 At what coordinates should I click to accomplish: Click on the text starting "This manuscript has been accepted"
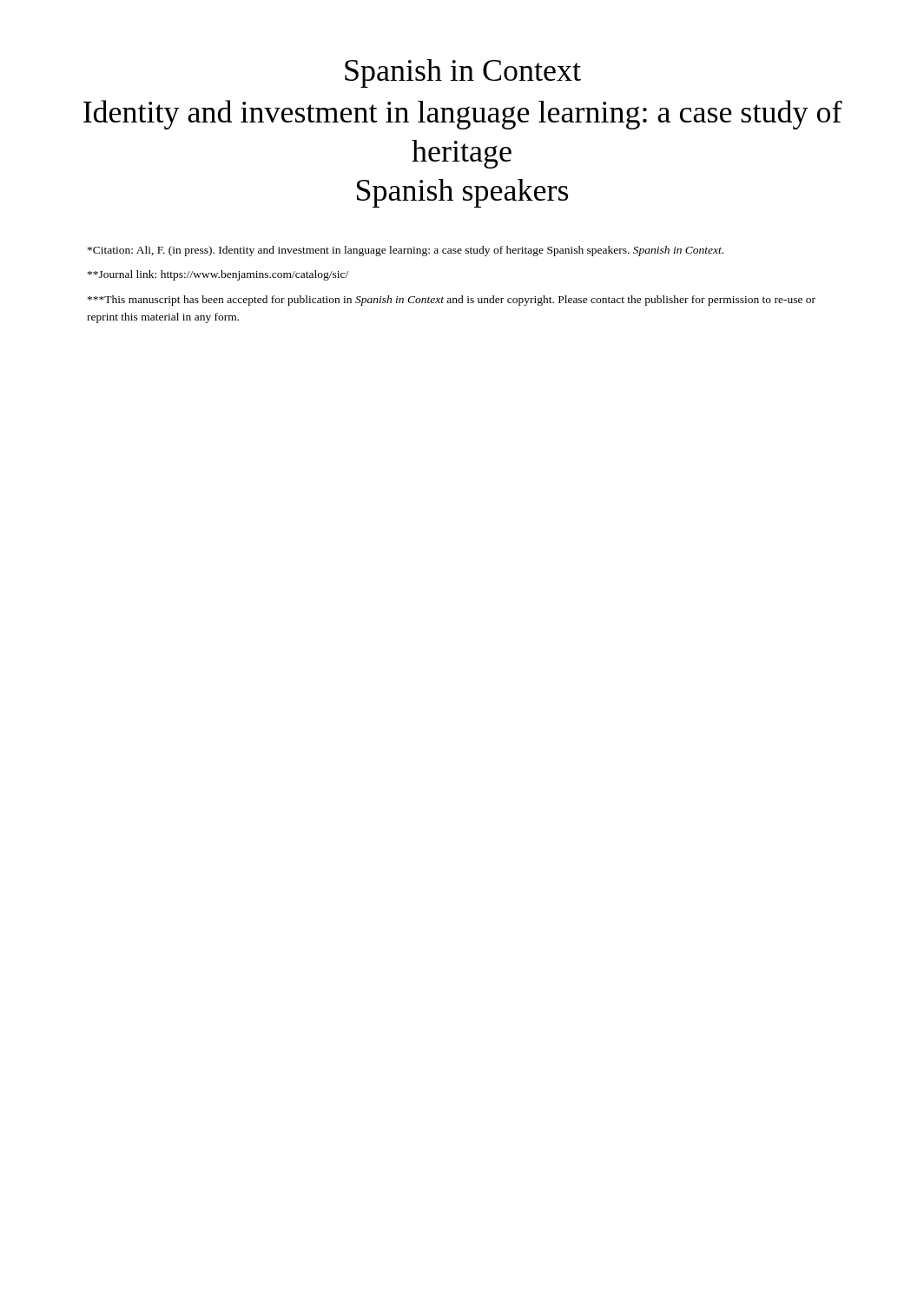[451, 308]
